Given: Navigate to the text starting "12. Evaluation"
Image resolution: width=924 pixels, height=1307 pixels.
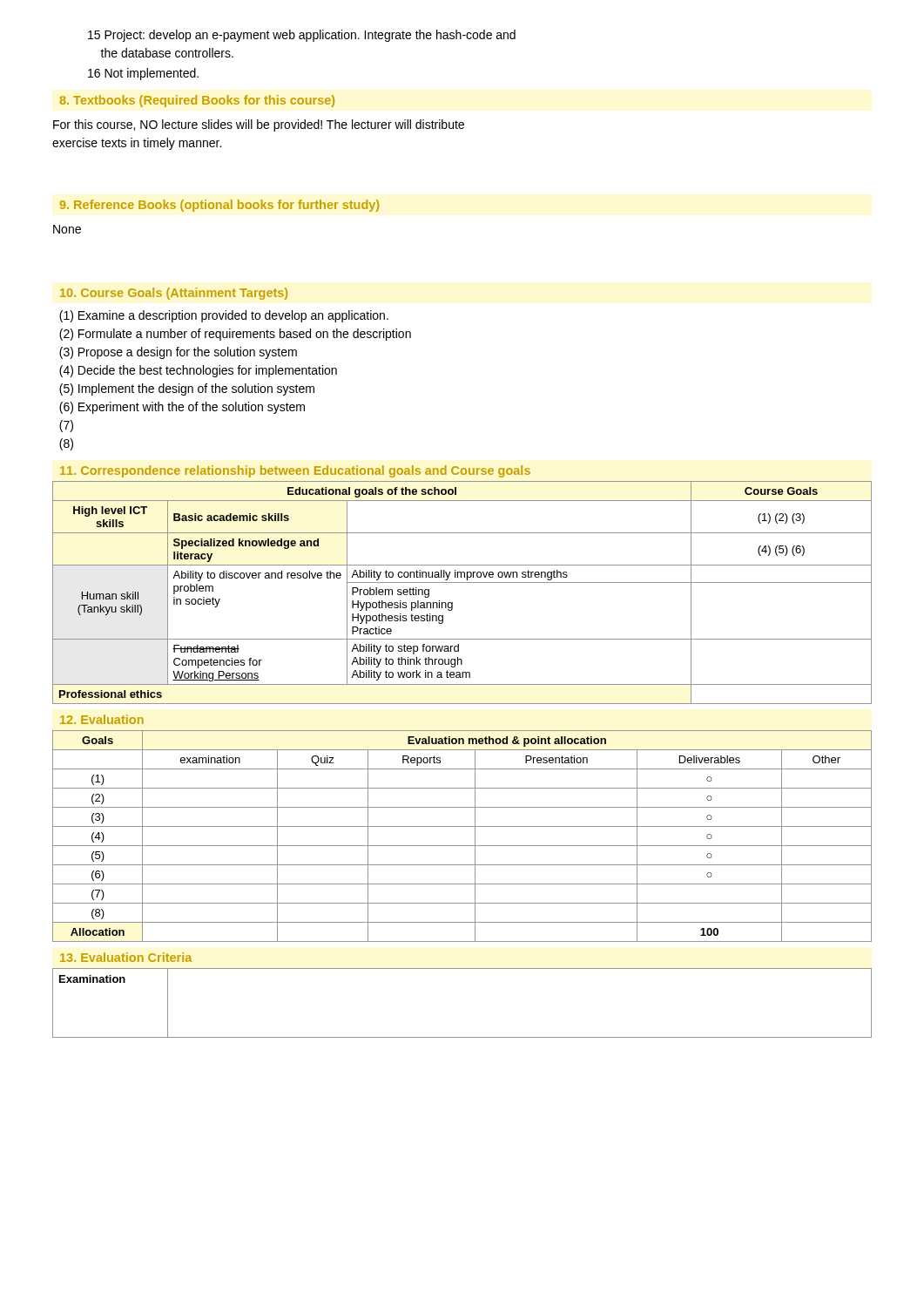Looking at the screenshot, I should click(x=102, y=720).
